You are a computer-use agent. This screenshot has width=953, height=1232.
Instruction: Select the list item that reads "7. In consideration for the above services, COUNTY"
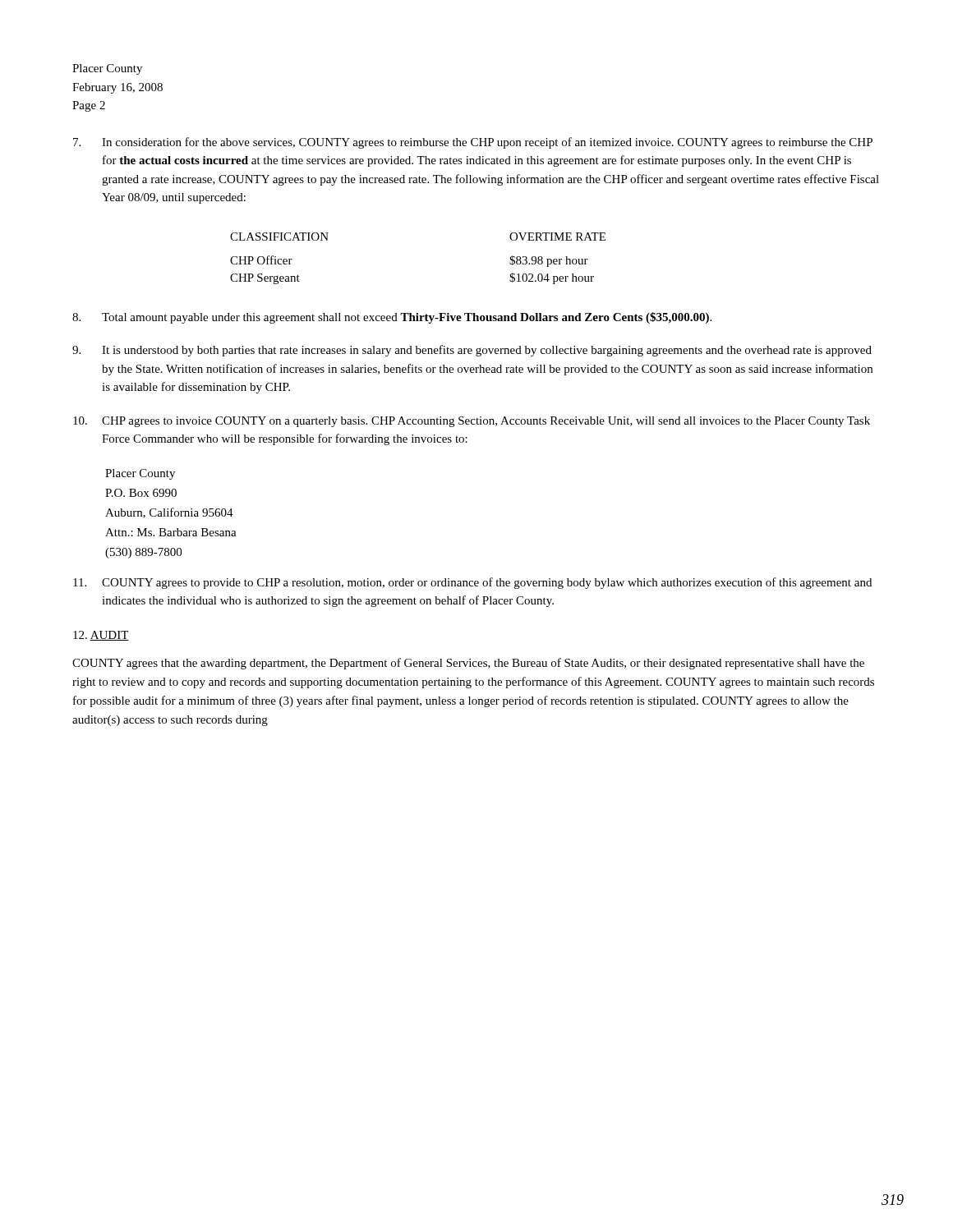point(476,170)
